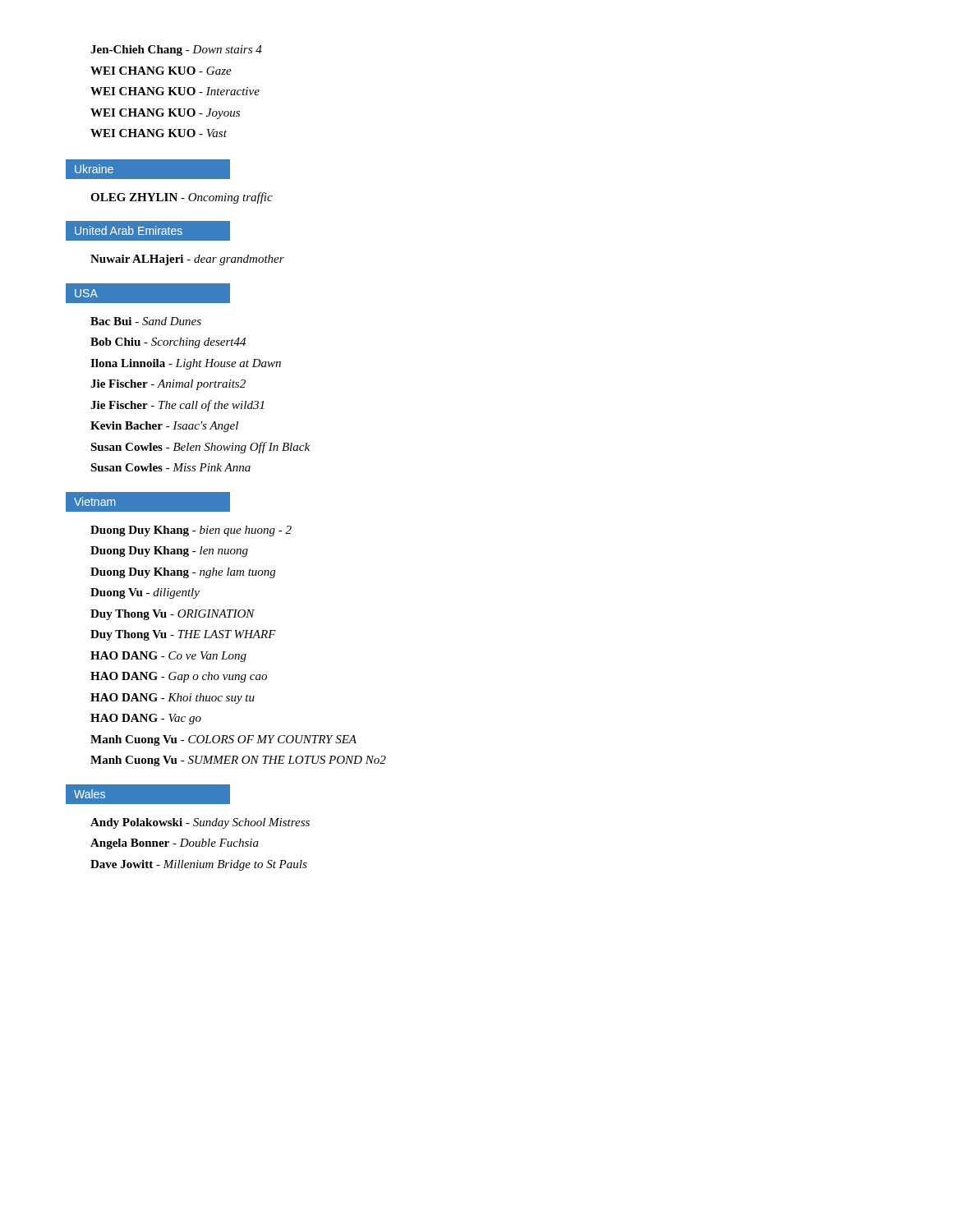Locate the list item with the text "Susan Cowles - Belen Showing Off In"
This screenshot has height=1232, width=953.
pyautogui.click(x=200, y=446)
